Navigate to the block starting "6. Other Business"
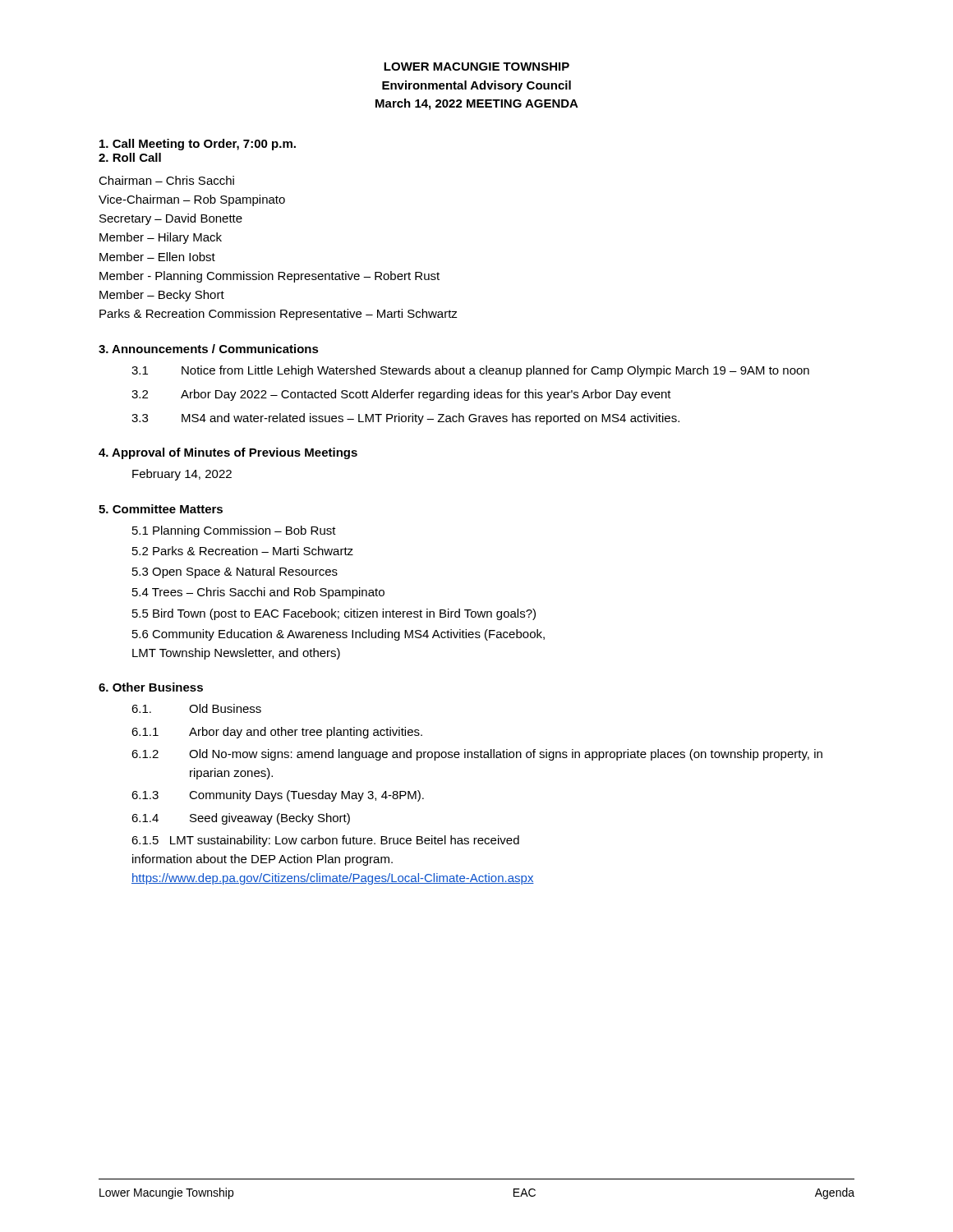 click(151, 687)
